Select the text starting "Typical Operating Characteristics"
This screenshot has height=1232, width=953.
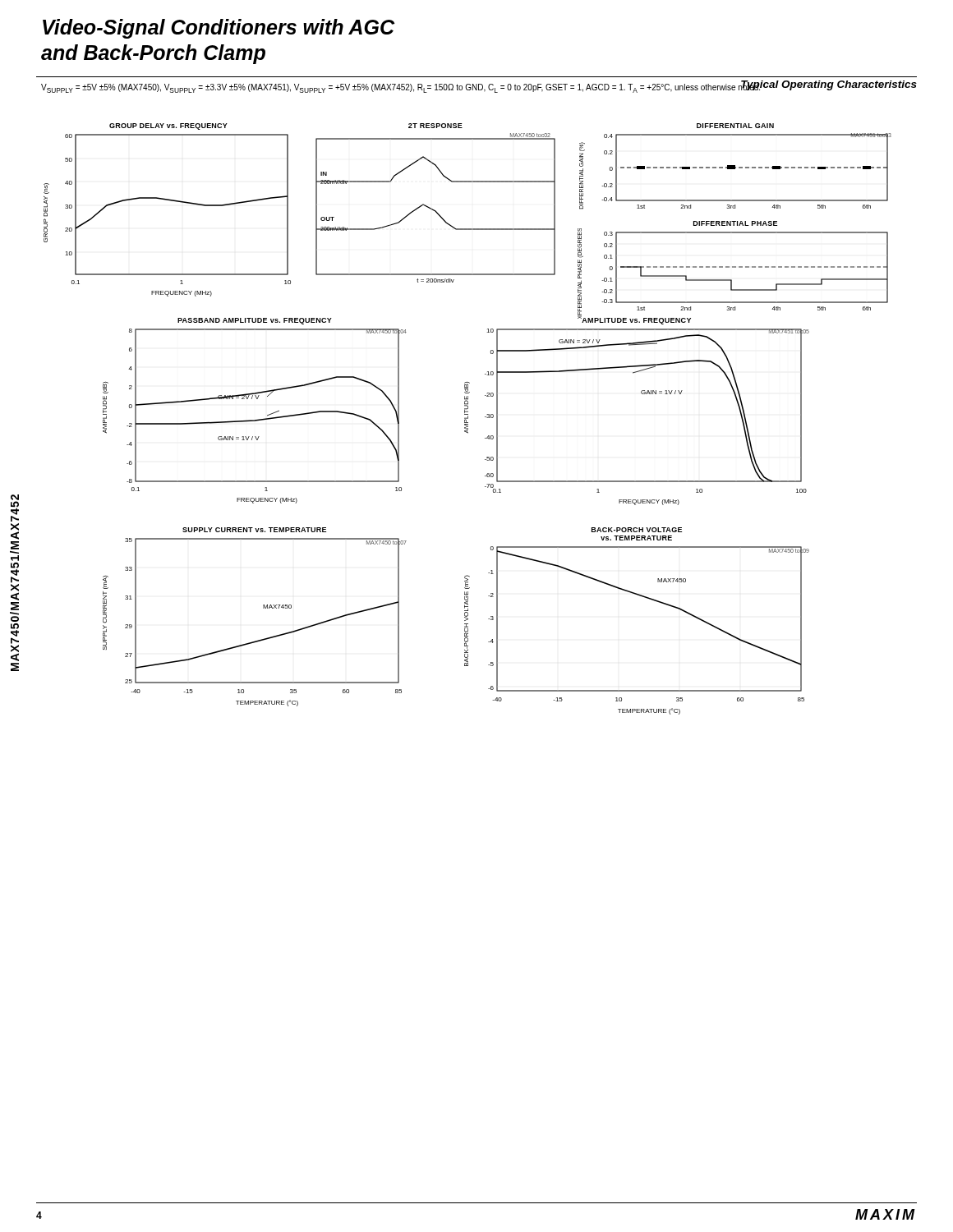point(829,84)
